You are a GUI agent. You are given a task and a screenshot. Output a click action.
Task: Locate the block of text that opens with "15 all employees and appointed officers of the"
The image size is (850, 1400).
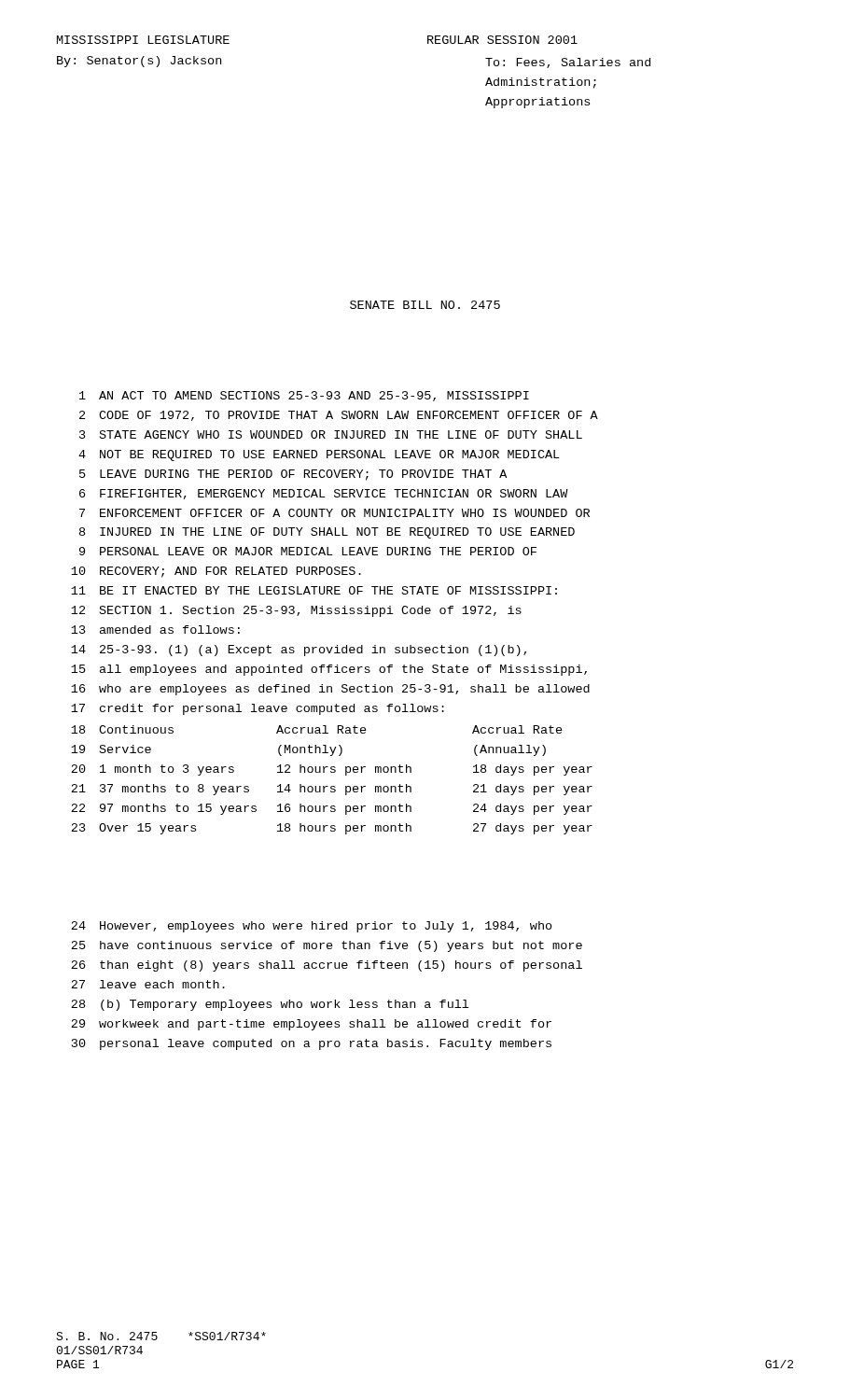425,671
